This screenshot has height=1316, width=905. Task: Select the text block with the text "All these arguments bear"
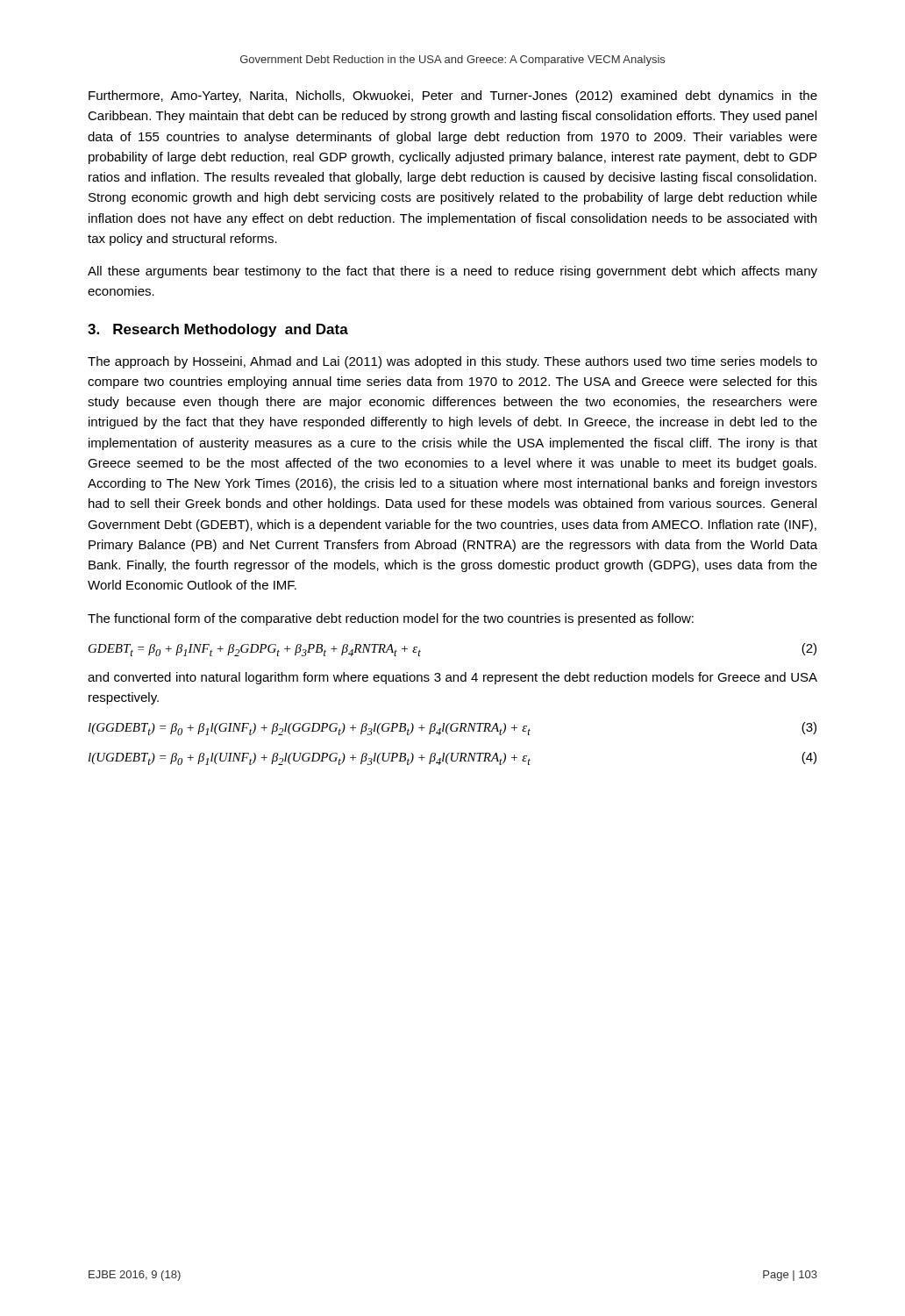[452, 281]
